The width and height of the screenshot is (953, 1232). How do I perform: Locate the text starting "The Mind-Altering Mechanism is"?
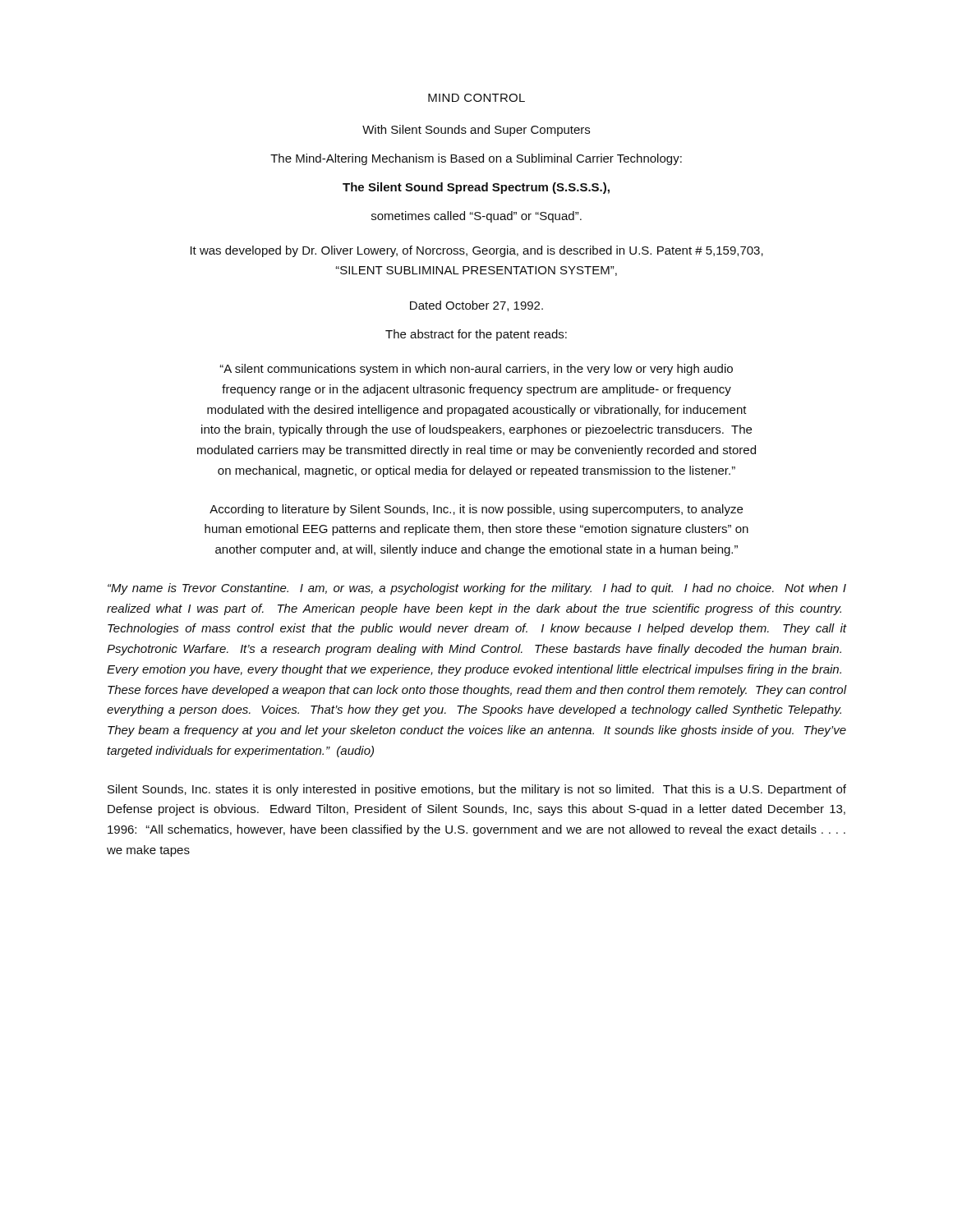[476, 158]
